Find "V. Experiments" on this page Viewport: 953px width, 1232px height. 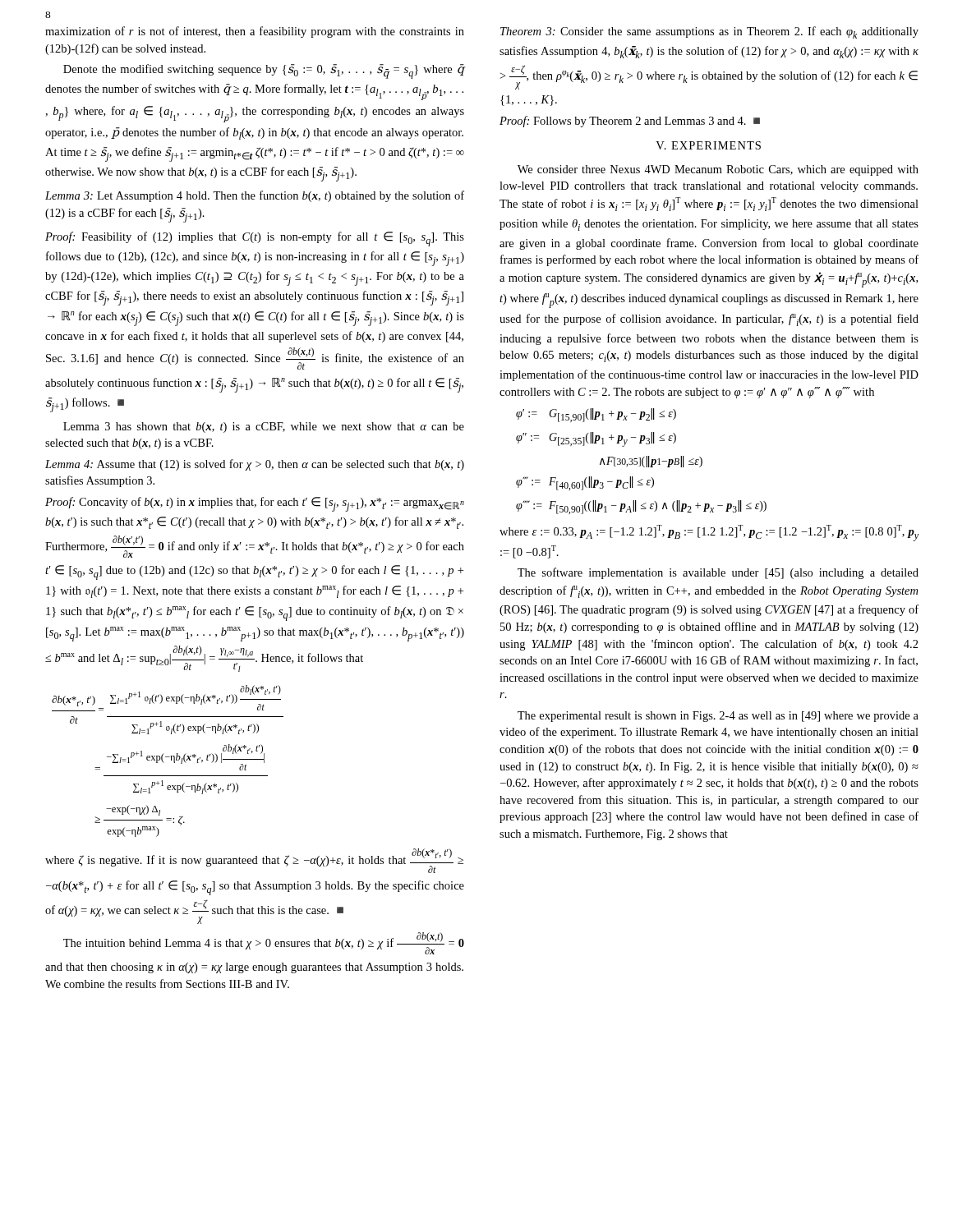709,146
